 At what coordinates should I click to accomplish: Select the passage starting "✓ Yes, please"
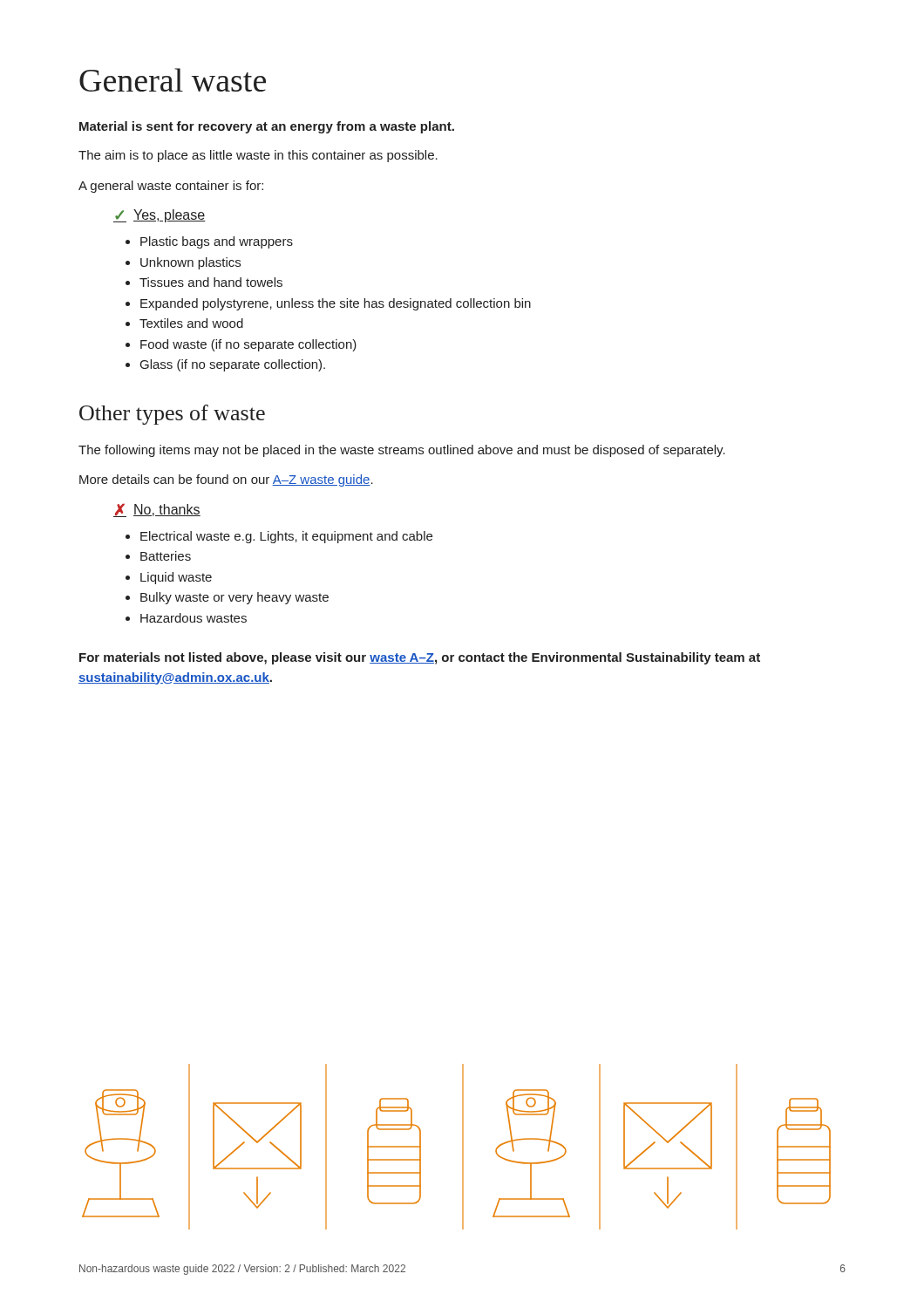click(160, 216)
